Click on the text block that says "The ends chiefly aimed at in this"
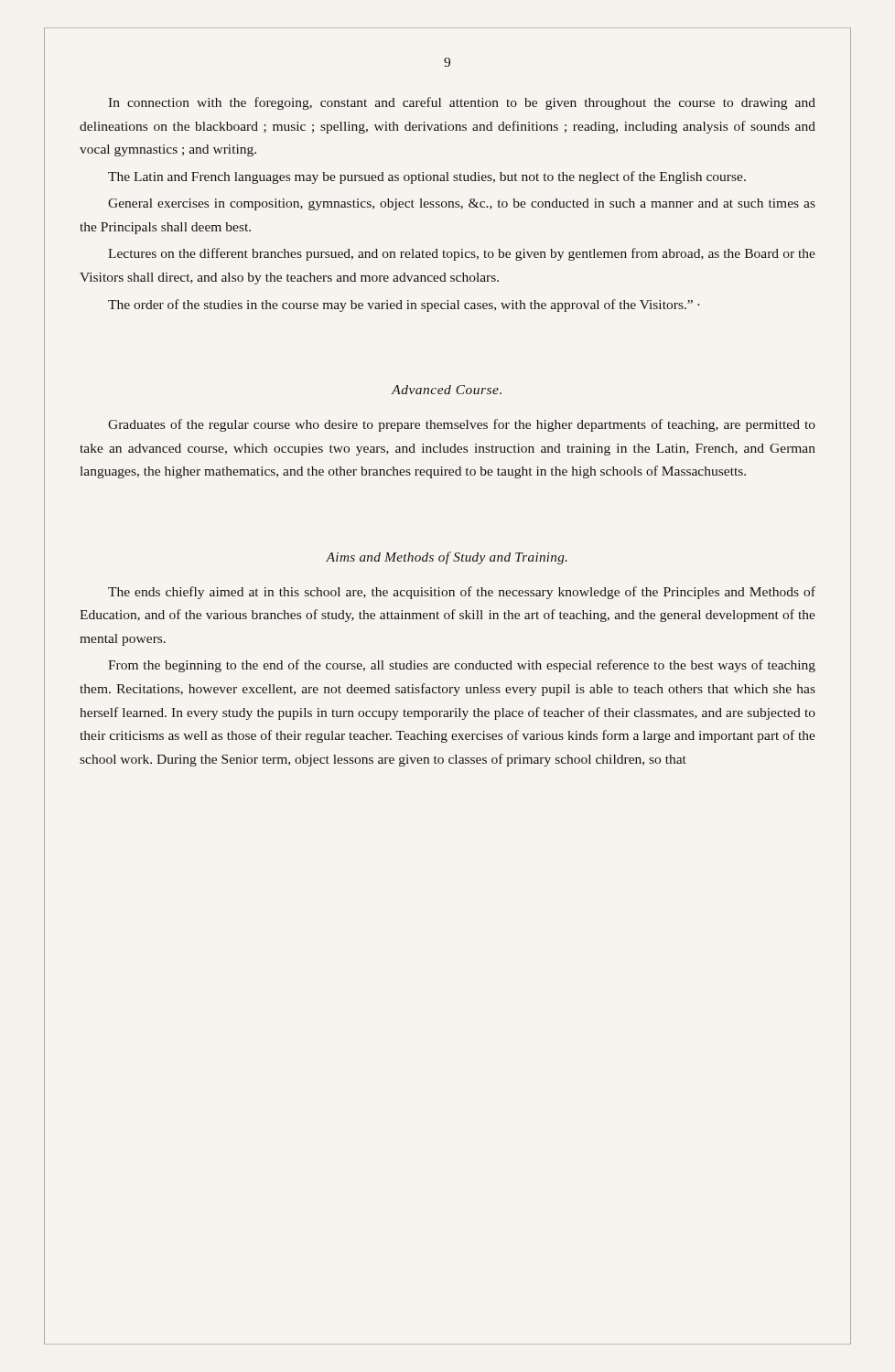This screenshot has height=1372, width=895. (x=448, y=615)
